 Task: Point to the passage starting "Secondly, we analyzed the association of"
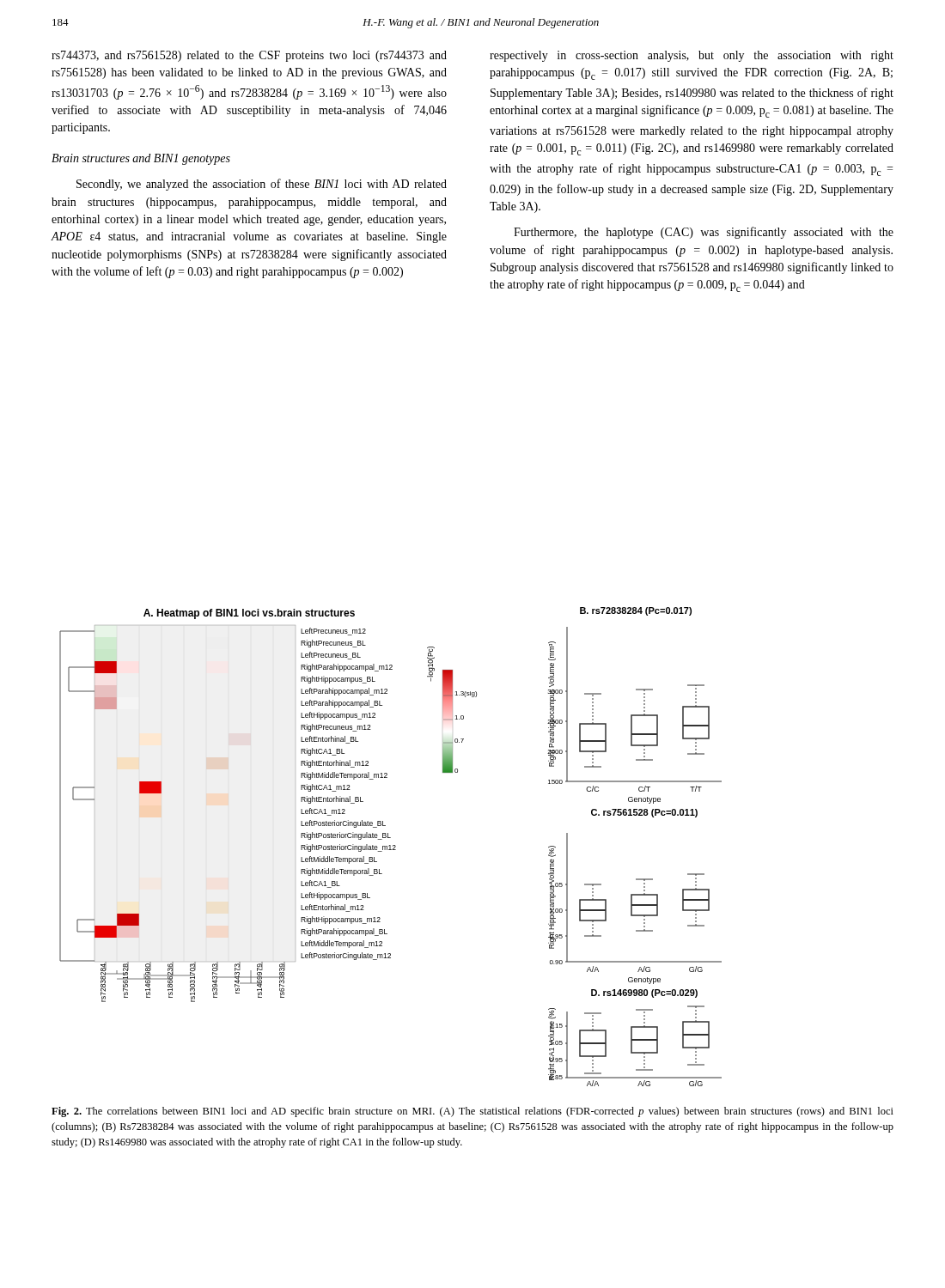tap(249, 229)
